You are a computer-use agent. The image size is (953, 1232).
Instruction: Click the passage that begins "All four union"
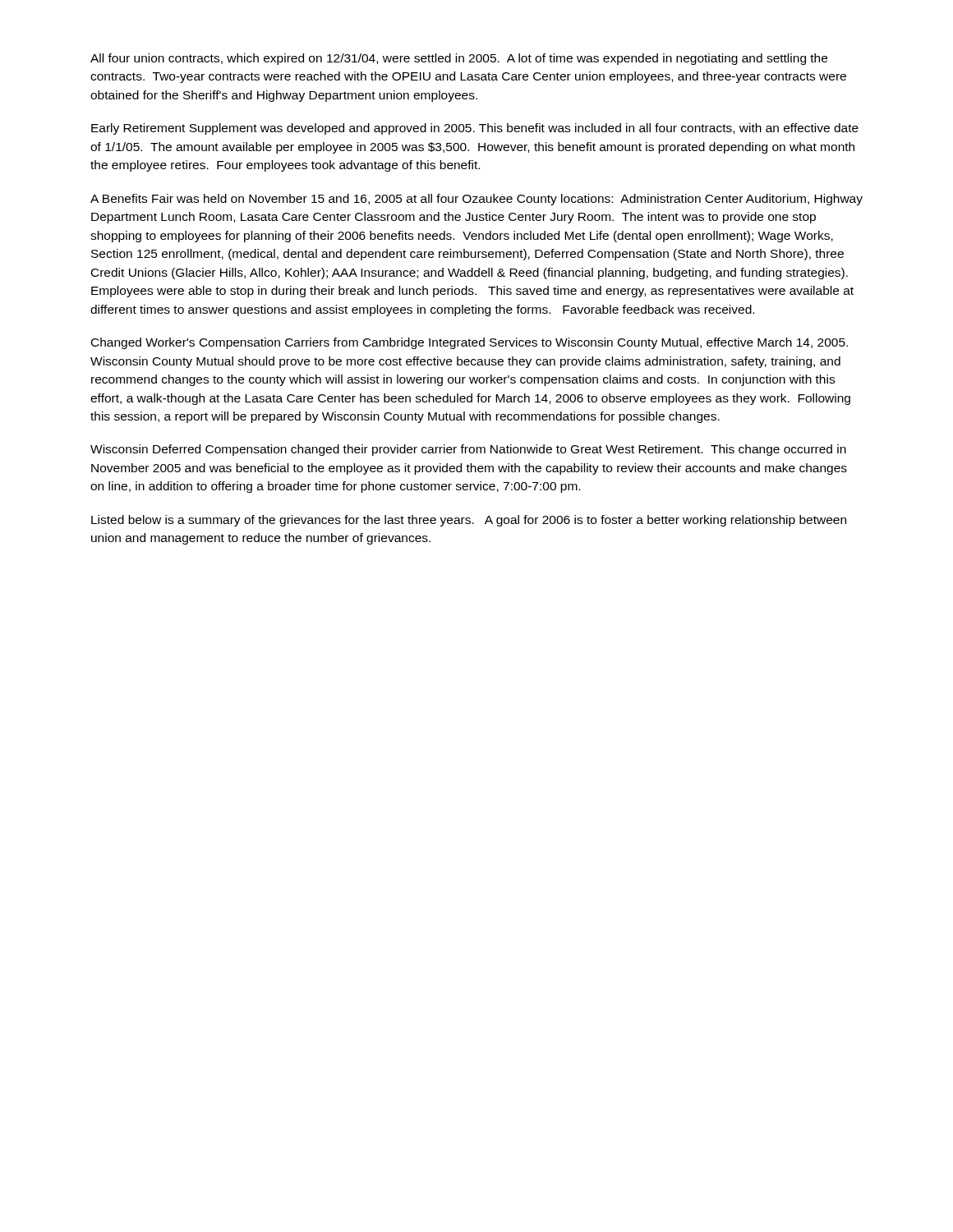click(469, 76)
